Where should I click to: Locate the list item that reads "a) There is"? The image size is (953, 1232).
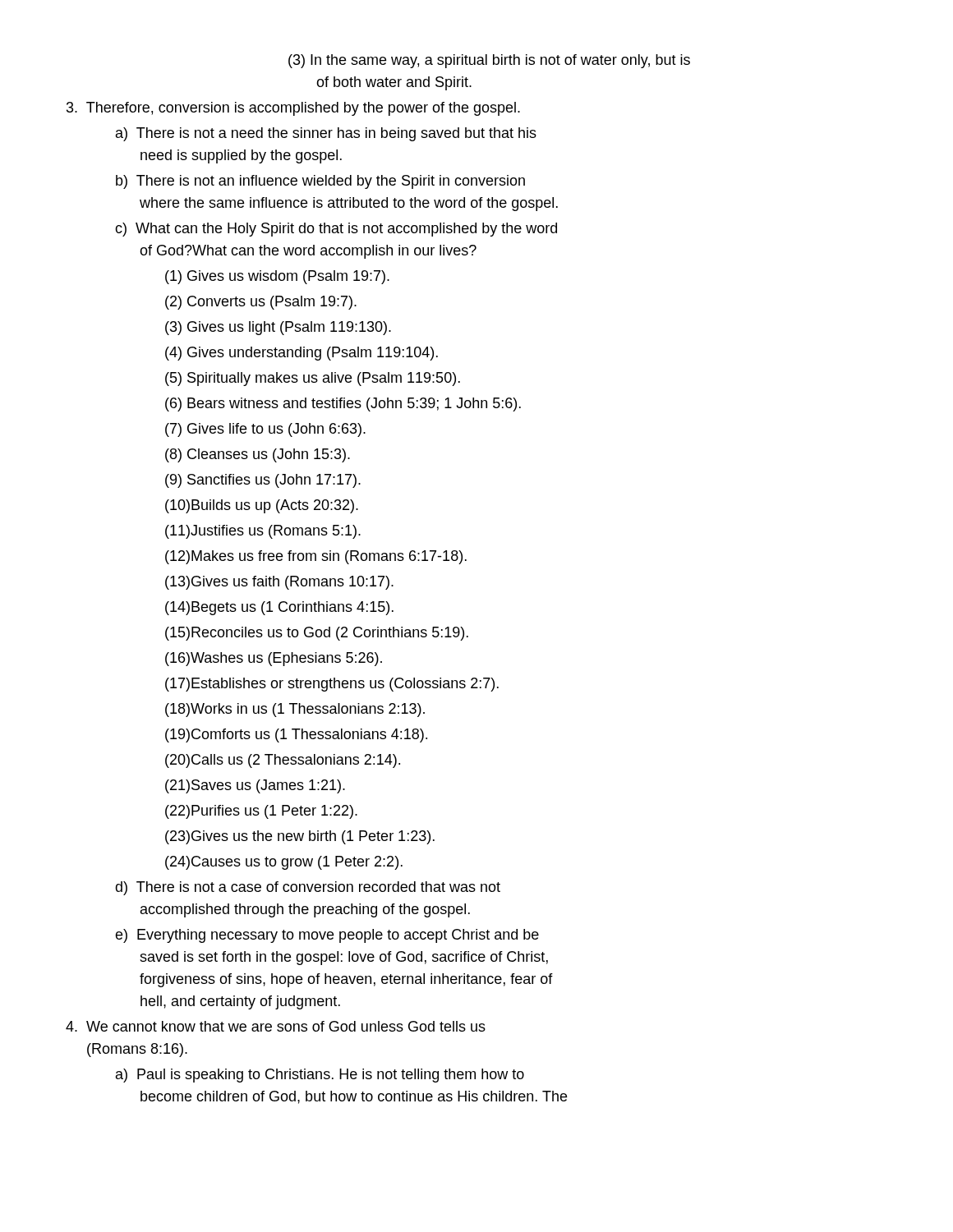click(x=501, y=145)
